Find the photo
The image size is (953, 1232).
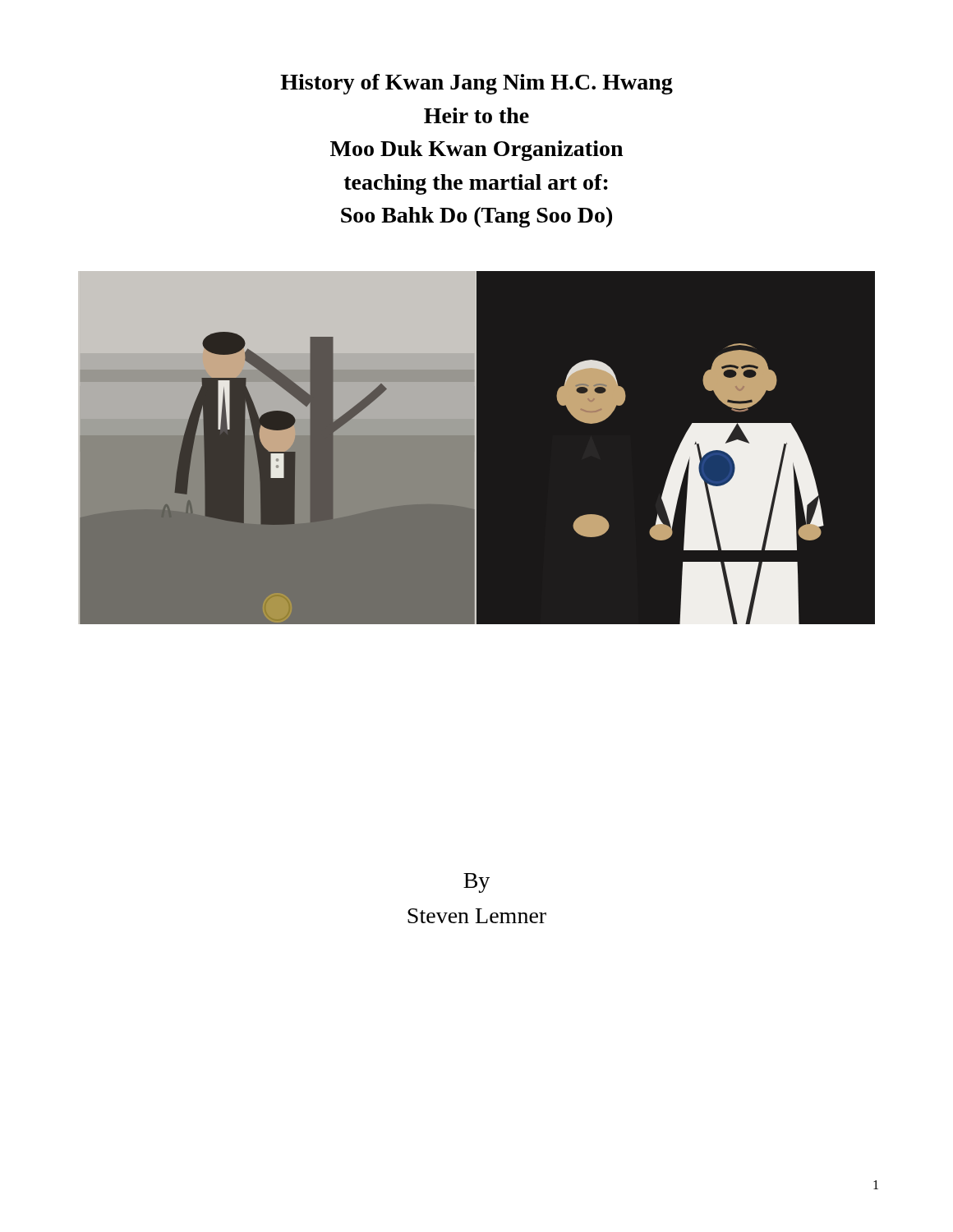point(476,448)
